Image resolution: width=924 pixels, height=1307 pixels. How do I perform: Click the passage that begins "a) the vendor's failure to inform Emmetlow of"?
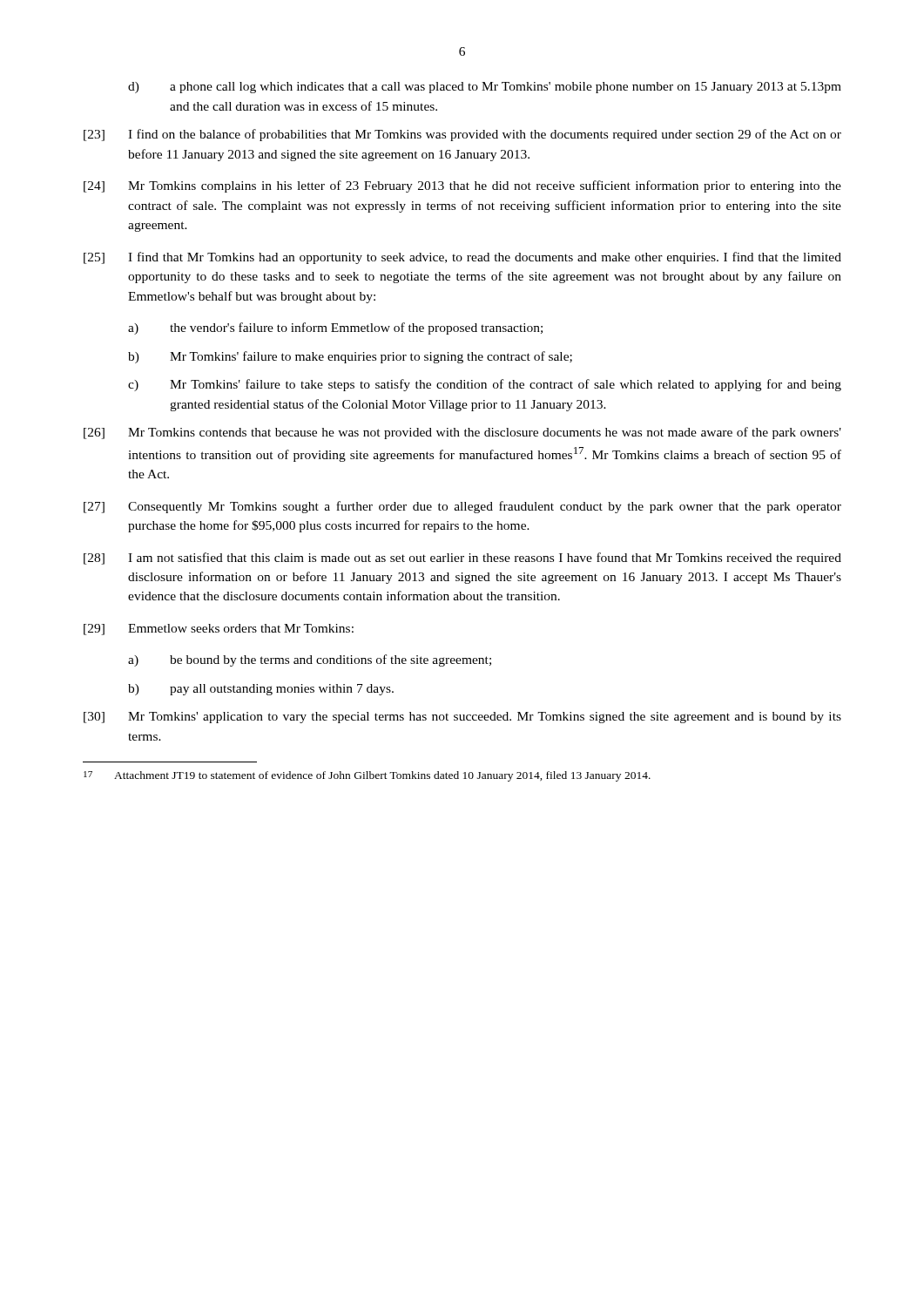coord(485,328)
